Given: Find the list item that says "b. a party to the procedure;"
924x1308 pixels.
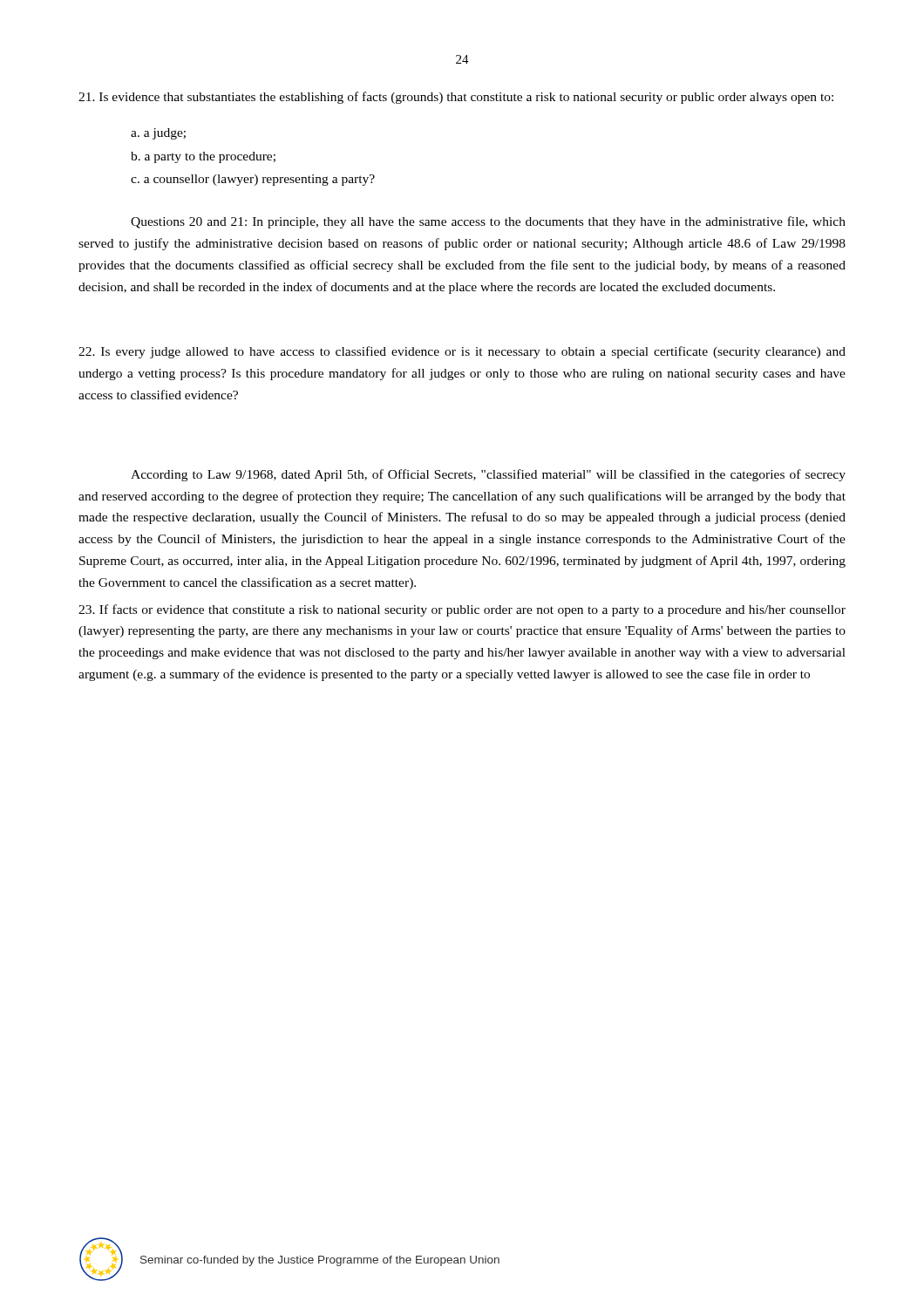Looking at the screenshot, I should pyautogui.click(x=204, y=155).
